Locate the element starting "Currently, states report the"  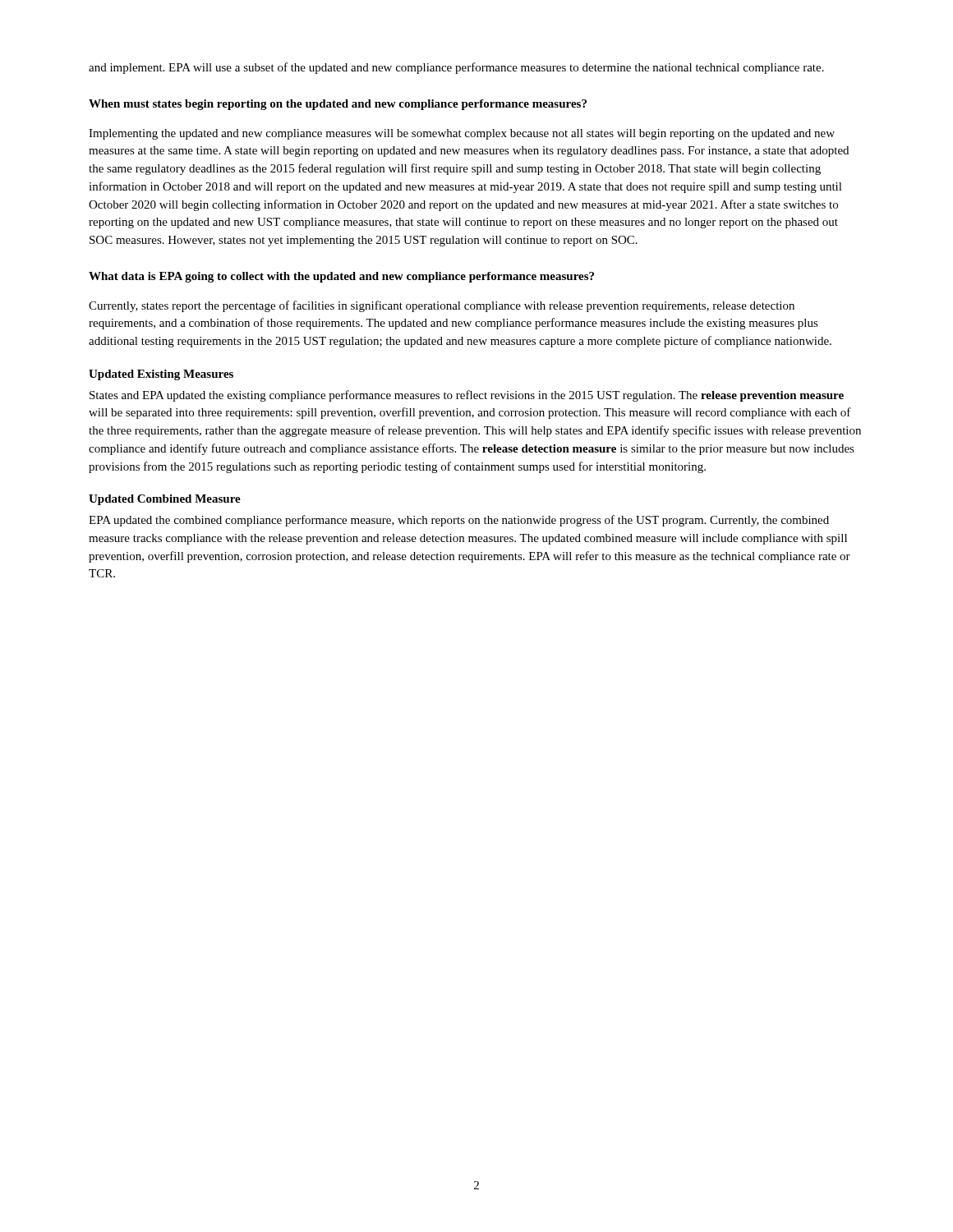(460, 323)
